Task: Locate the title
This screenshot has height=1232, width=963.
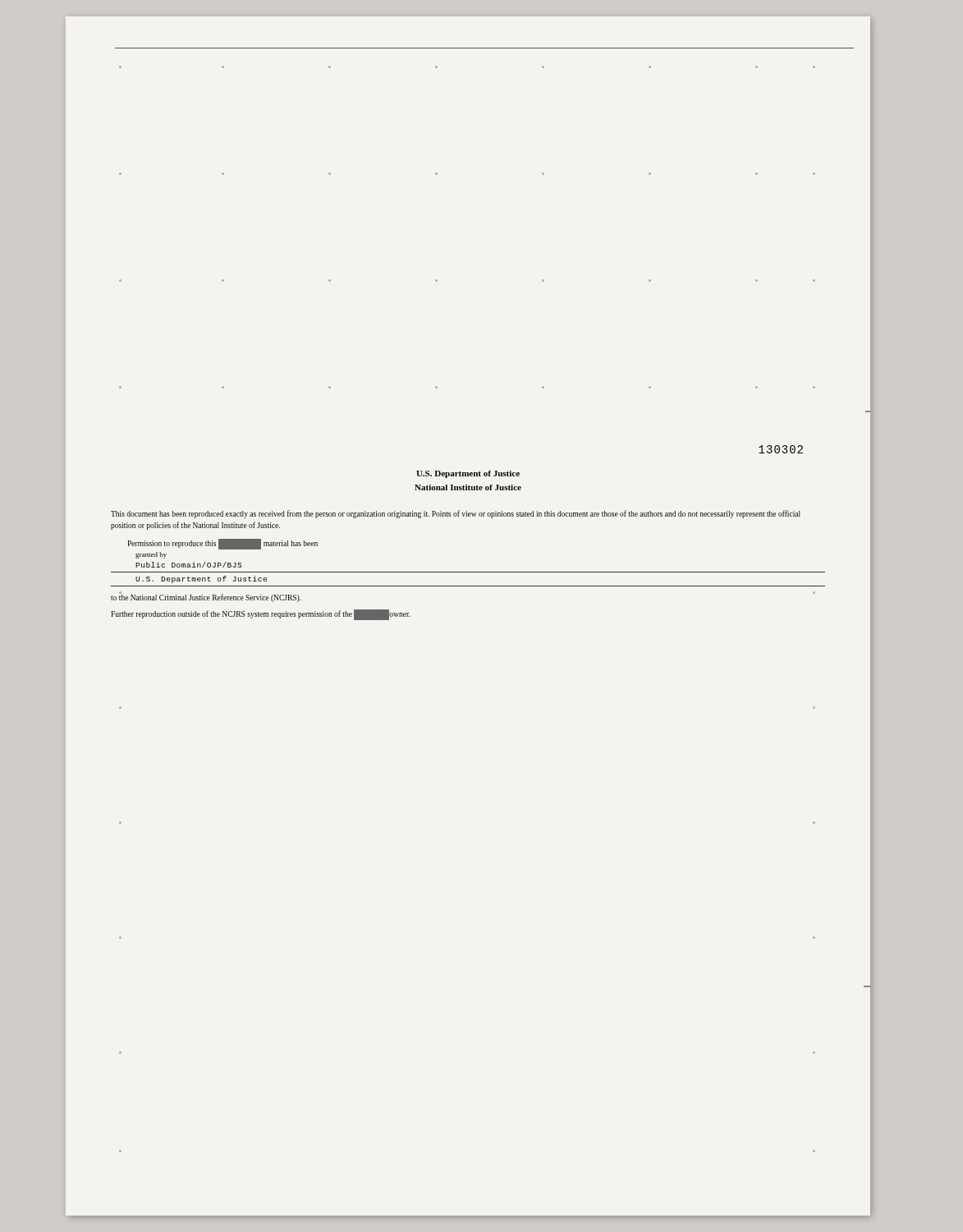Action: (468, 480)
